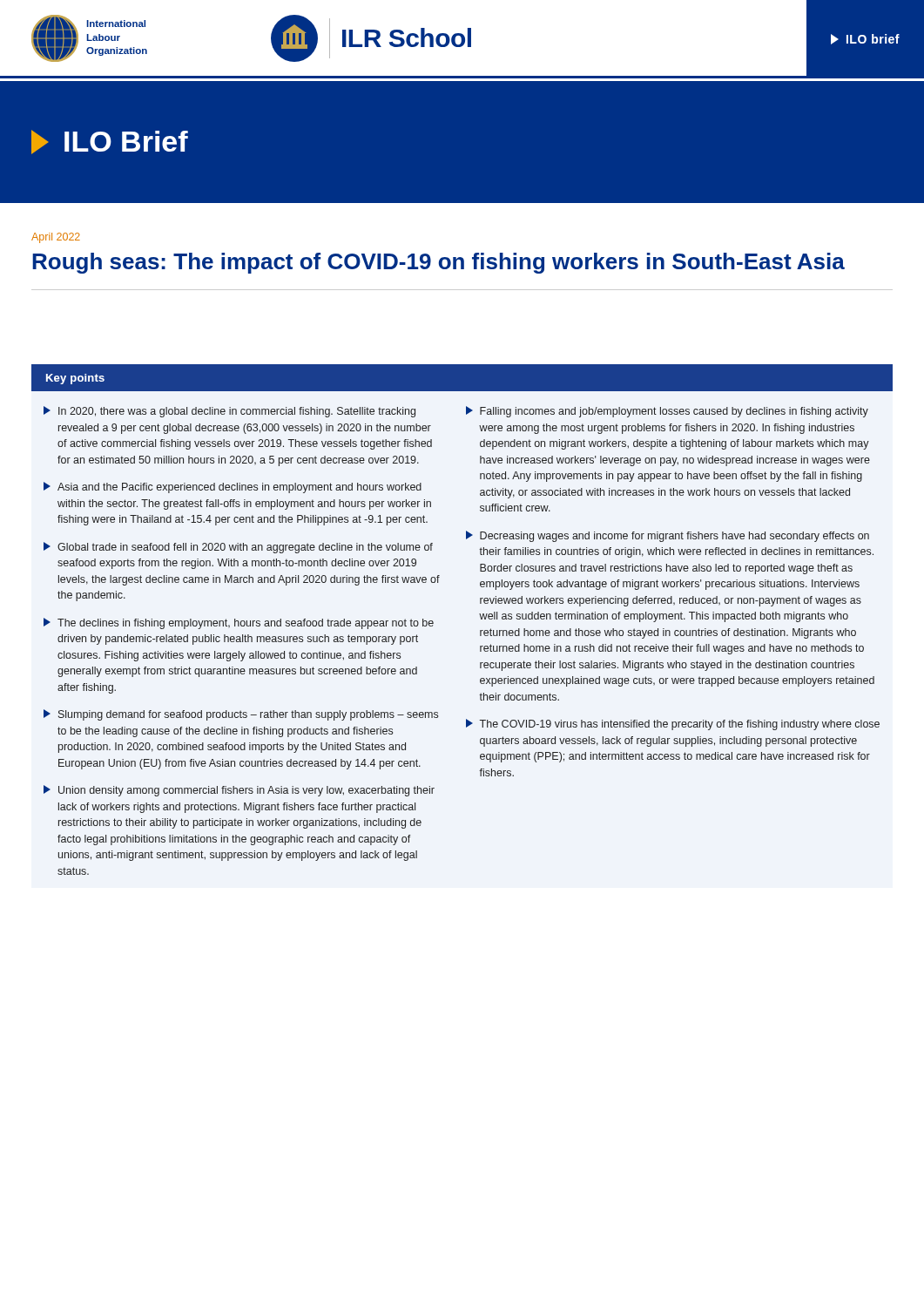Point to the text block starting "In 2020, there was a global decline"

pos(241,436)
